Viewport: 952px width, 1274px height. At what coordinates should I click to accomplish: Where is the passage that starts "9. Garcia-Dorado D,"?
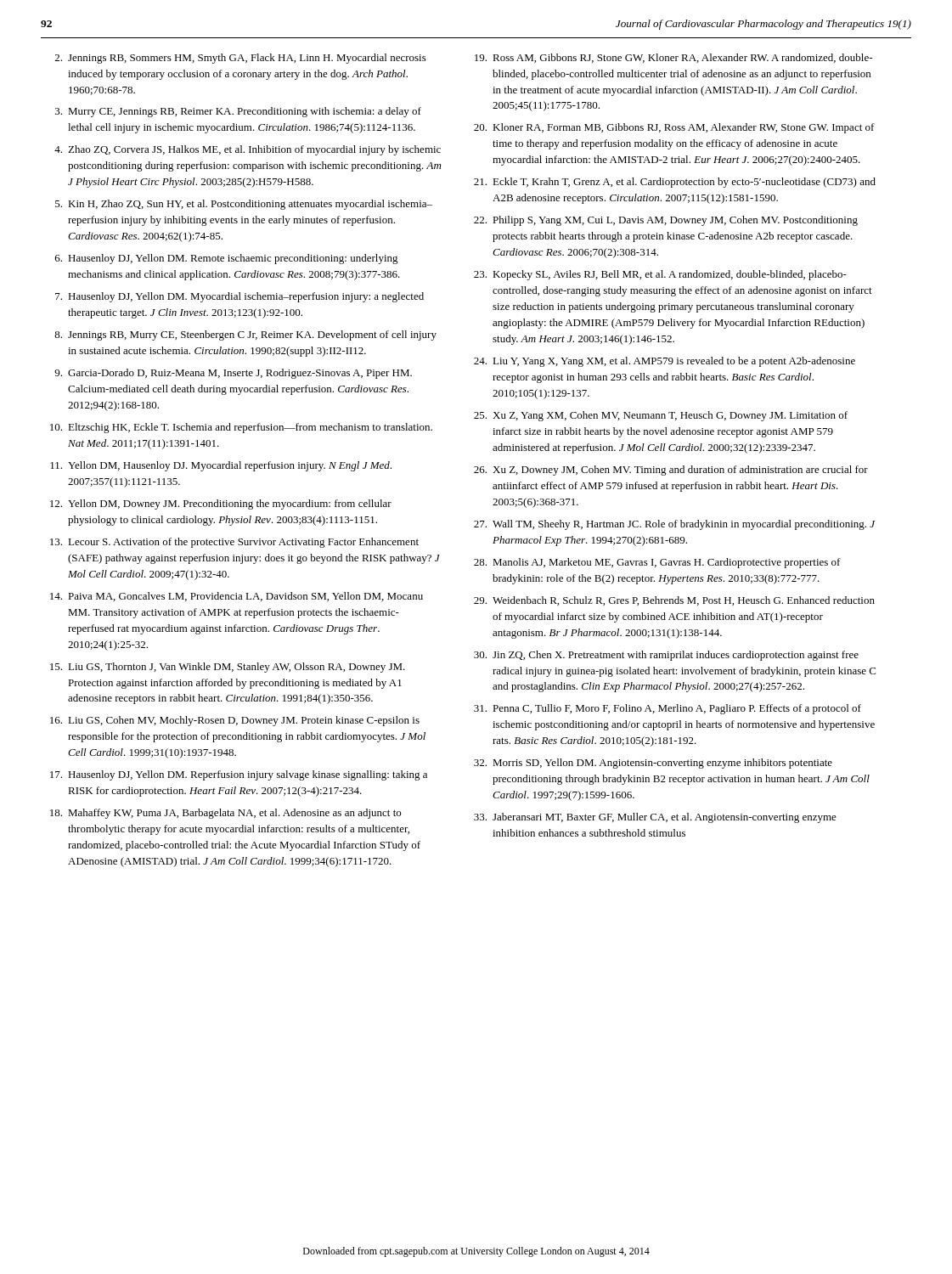[241, 389]
